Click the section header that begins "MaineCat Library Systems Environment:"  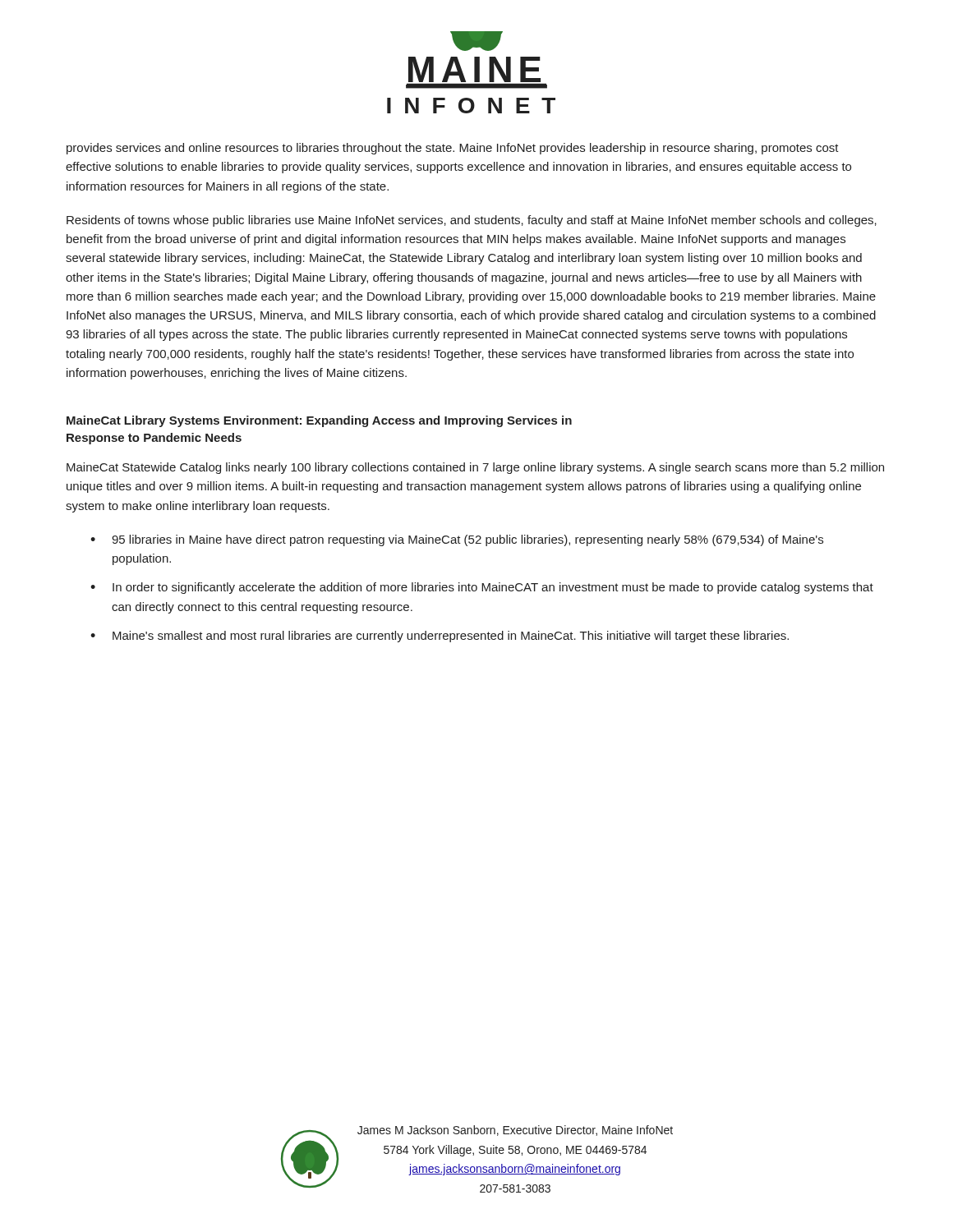(319, 429)
